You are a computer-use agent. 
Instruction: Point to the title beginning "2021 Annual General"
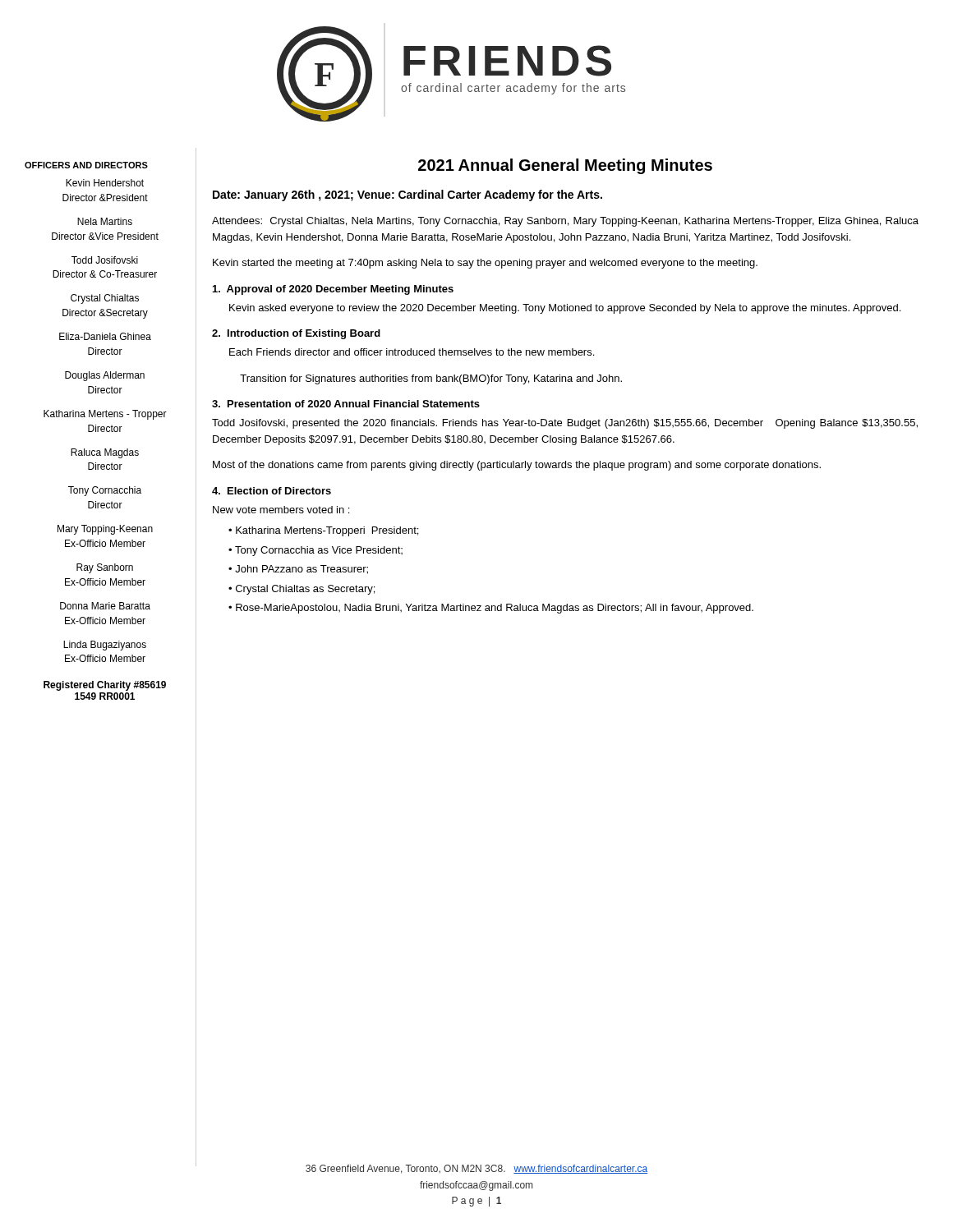coord(565,165)
